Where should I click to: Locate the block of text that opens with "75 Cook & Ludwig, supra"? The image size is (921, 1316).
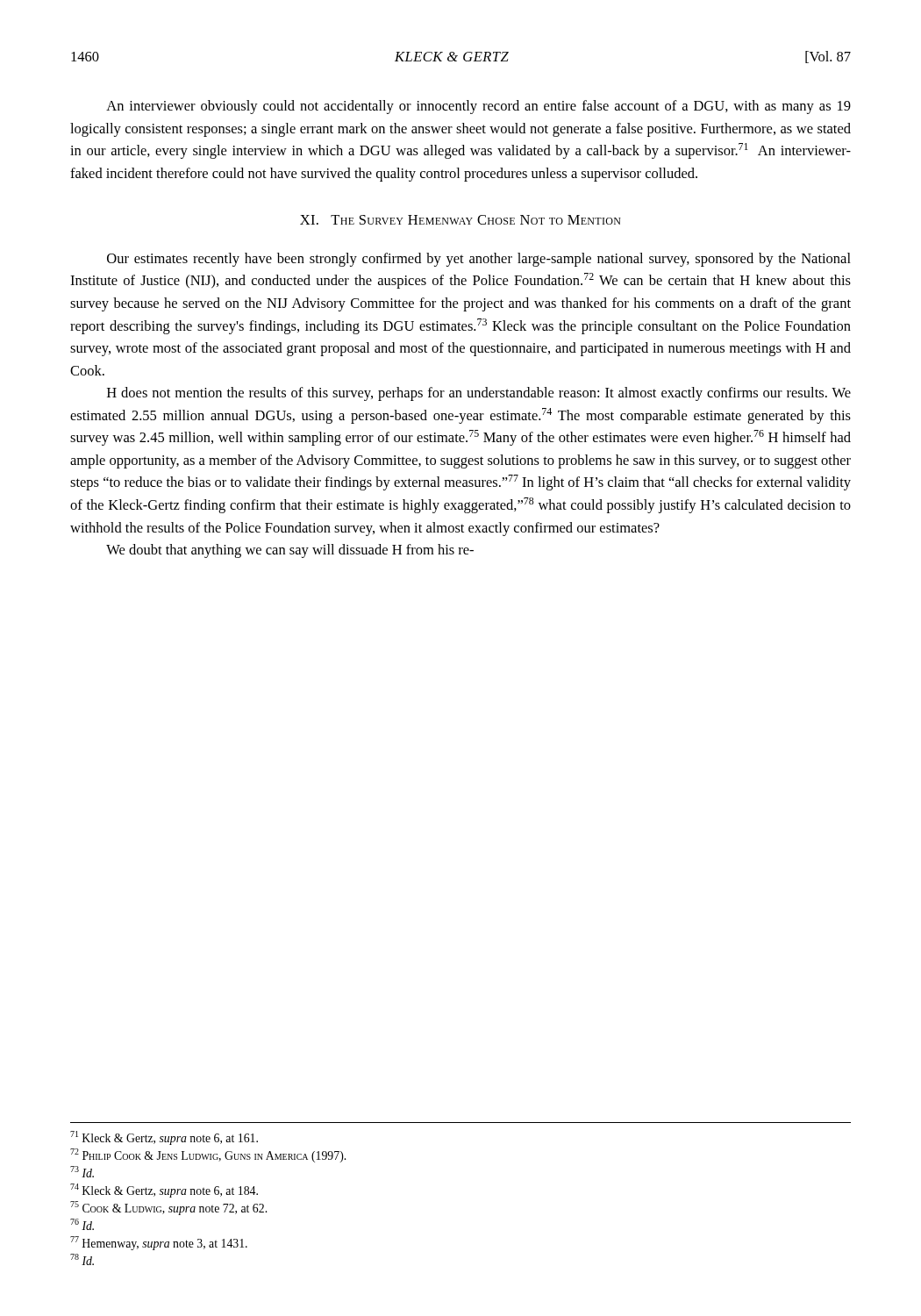point(169,1208)
